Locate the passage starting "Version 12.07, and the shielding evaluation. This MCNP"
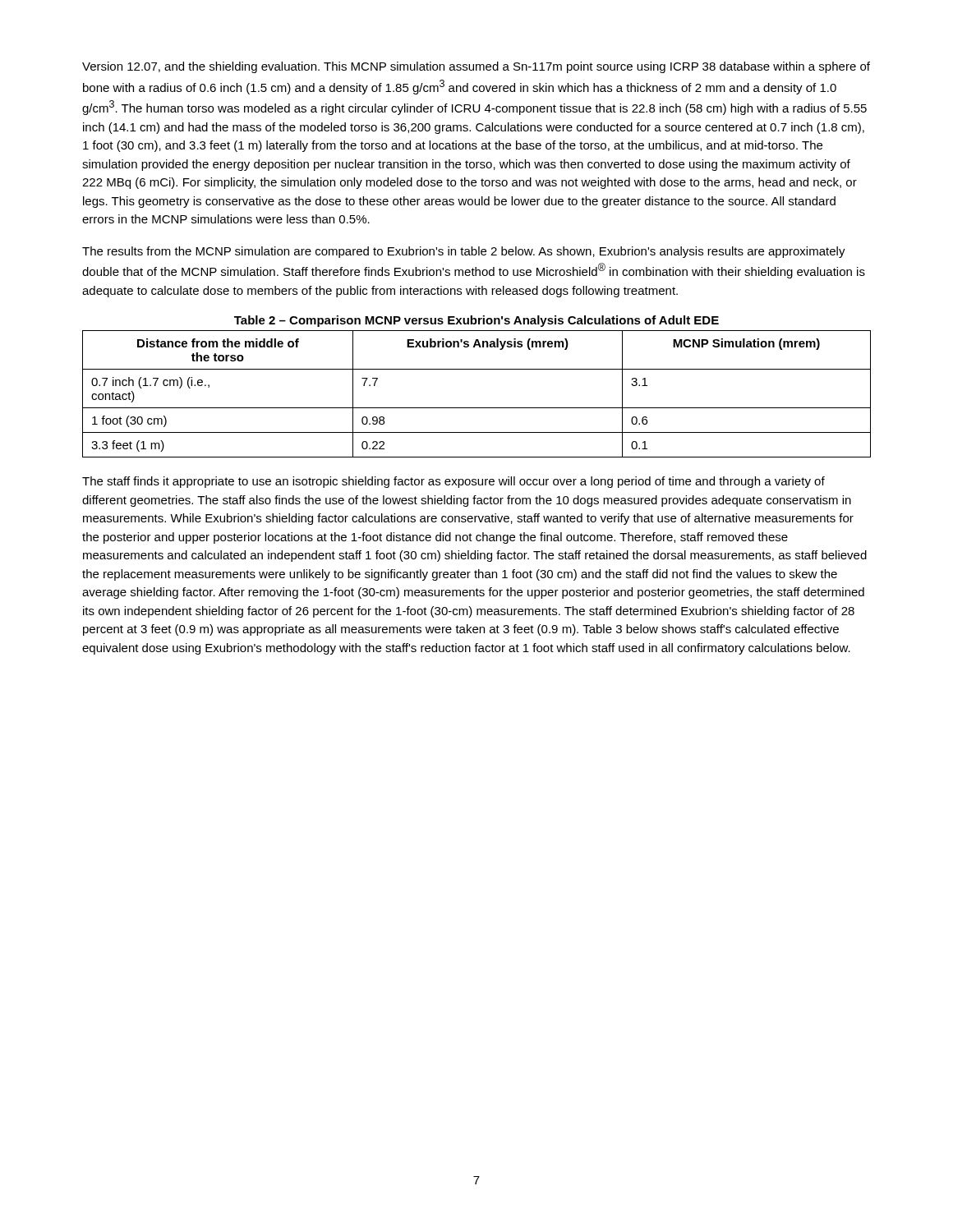 point(476,142)
